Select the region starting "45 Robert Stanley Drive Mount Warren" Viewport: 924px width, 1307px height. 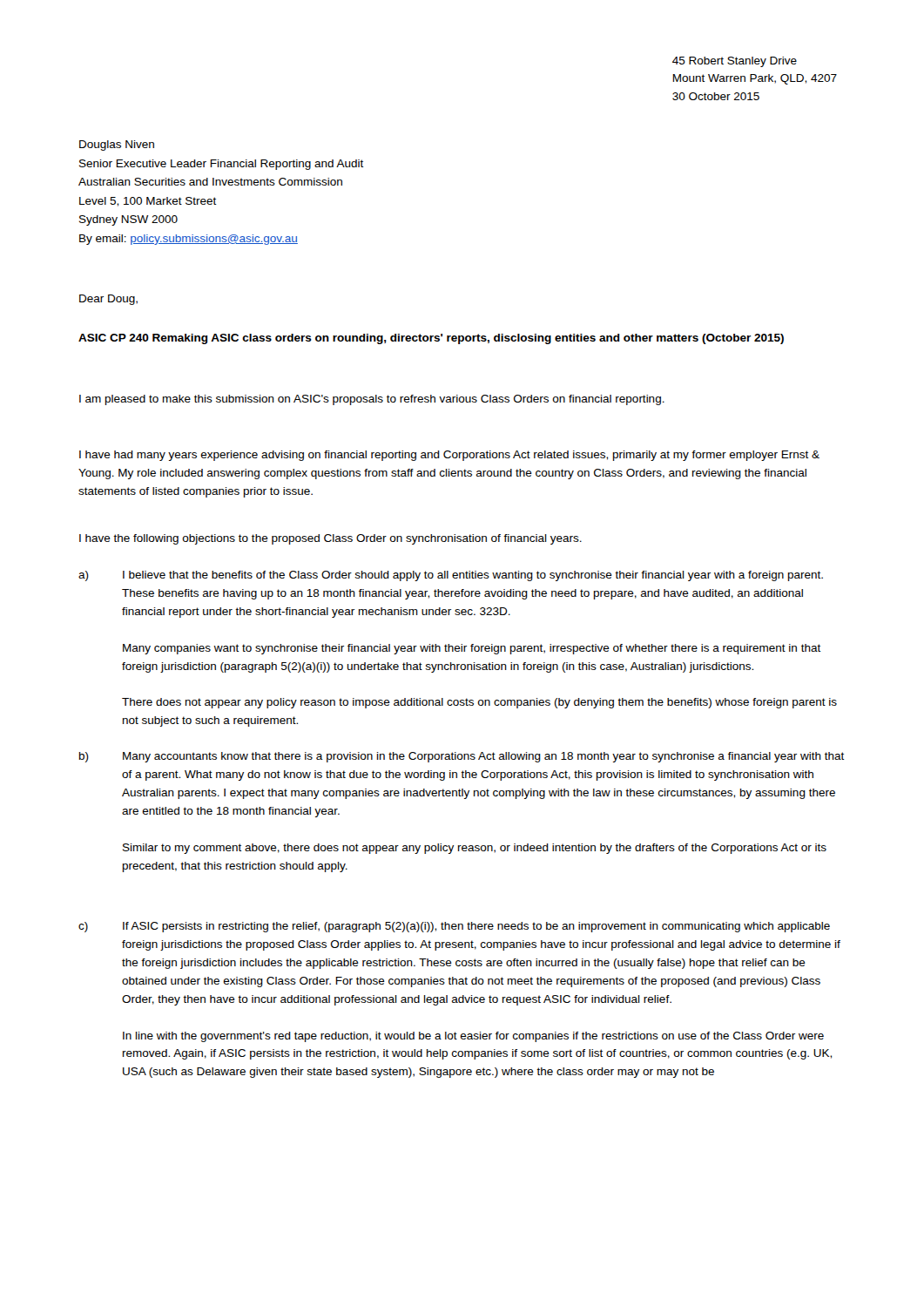click(754, 78)
